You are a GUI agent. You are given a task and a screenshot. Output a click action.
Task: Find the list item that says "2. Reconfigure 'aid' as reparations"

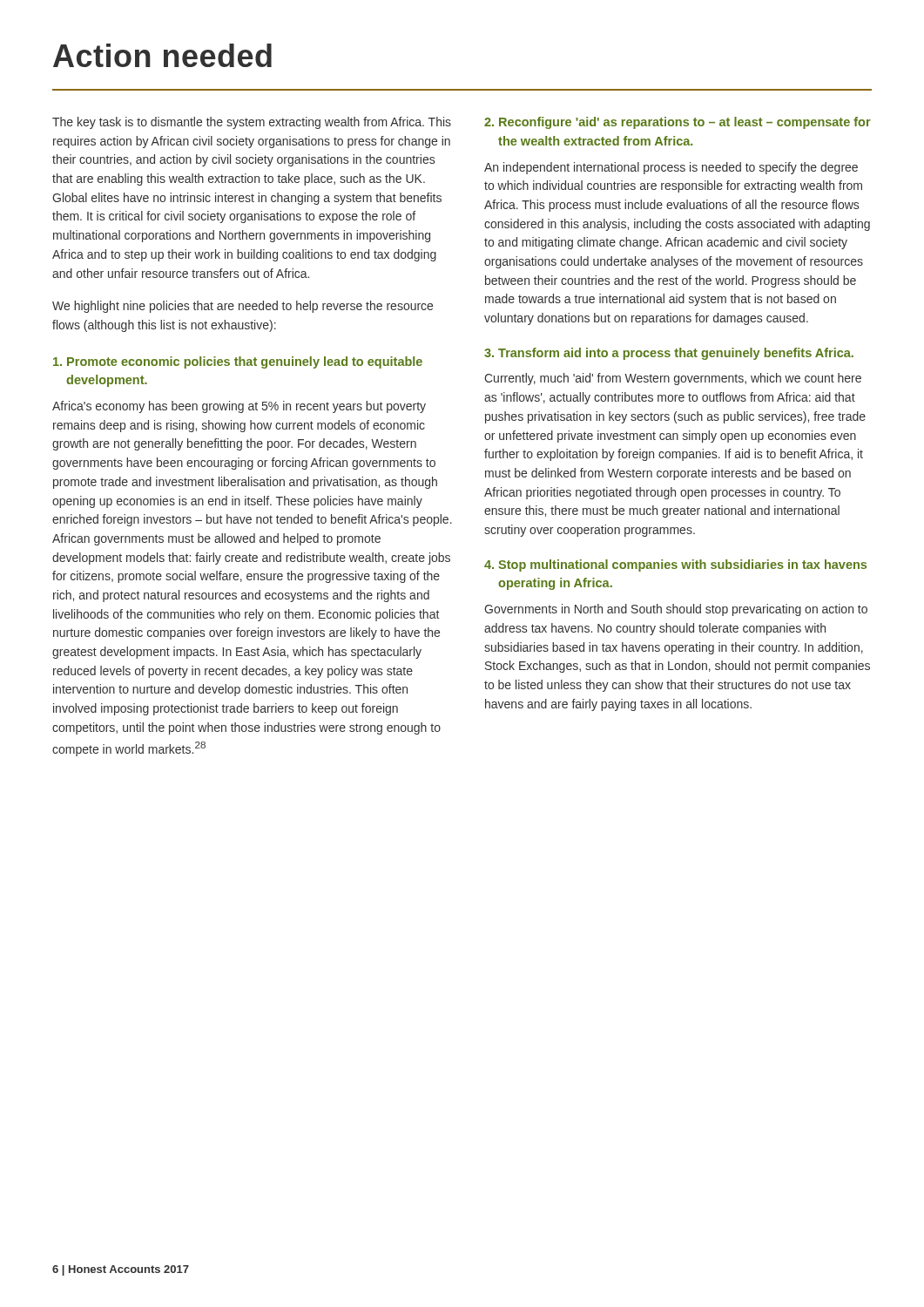678,221
